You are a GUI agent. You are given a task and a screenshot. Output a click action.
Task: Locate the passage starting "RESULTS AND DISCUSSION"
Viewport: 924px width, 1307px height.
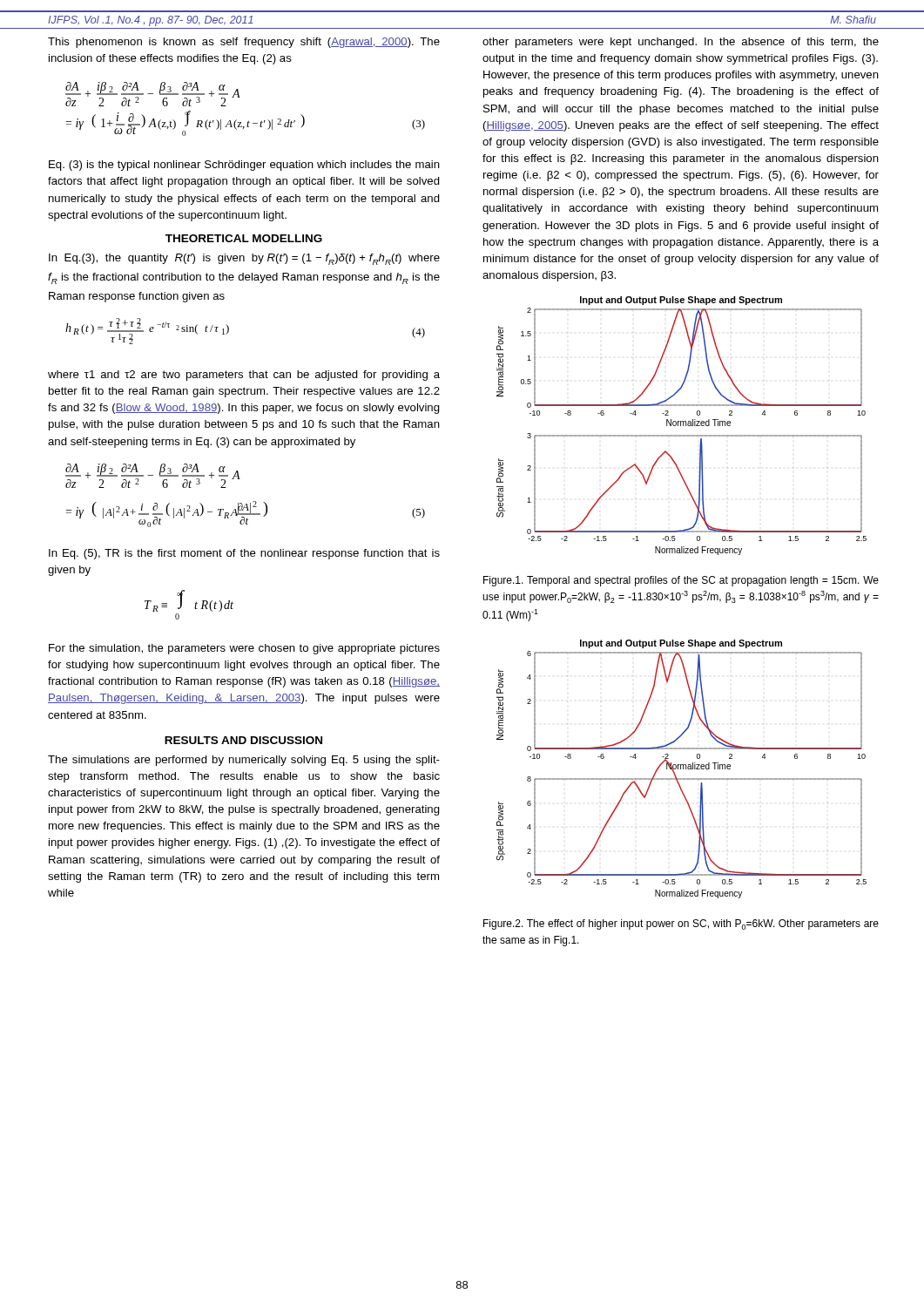coord(244,740)
